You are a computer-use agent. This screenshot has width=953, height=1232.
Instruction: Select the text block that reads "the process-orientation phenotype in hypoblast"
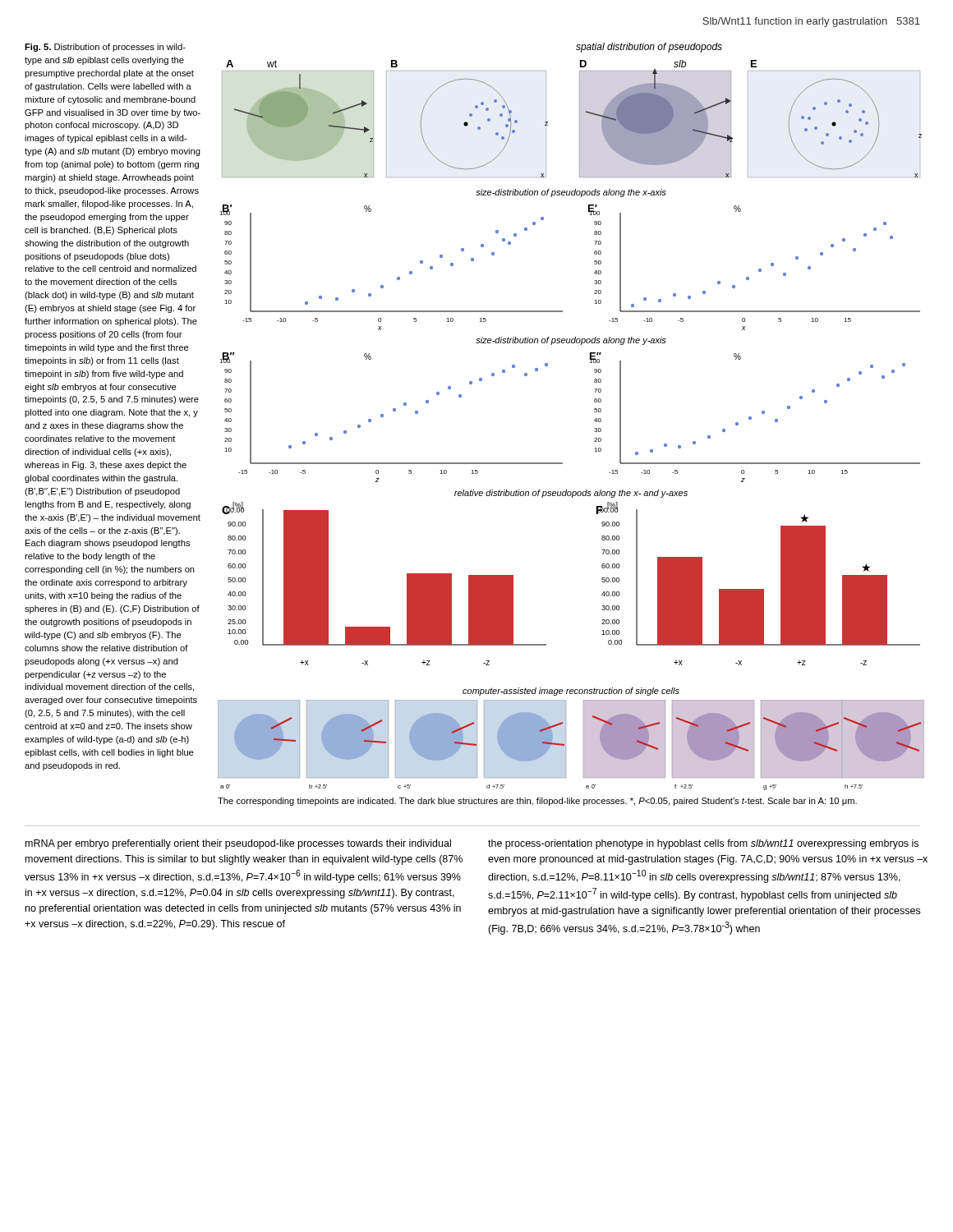(x=708, y=886)
